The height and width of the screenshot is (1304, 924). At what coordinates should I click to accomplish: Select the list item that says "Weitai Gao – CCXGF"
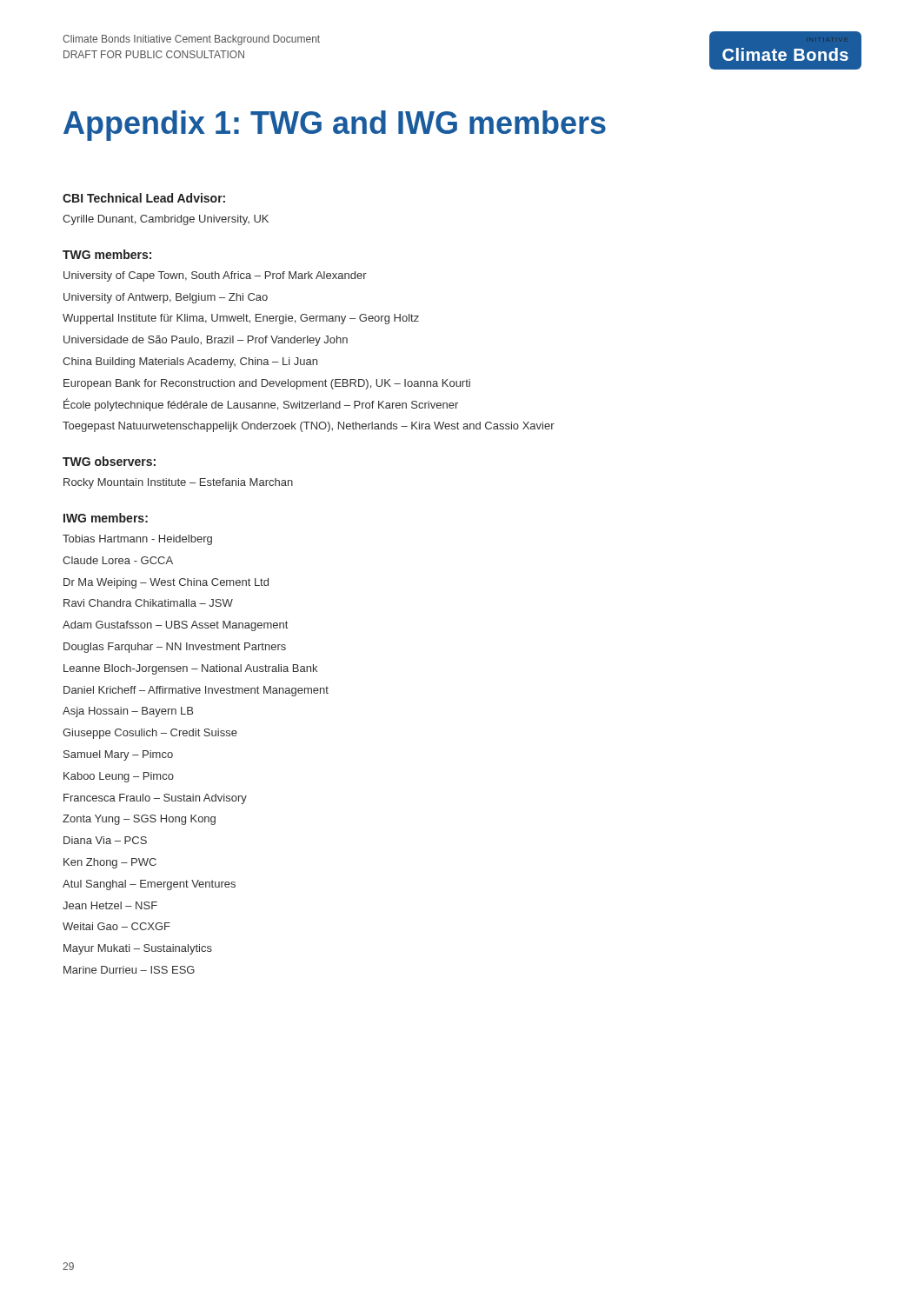point(116,926)
